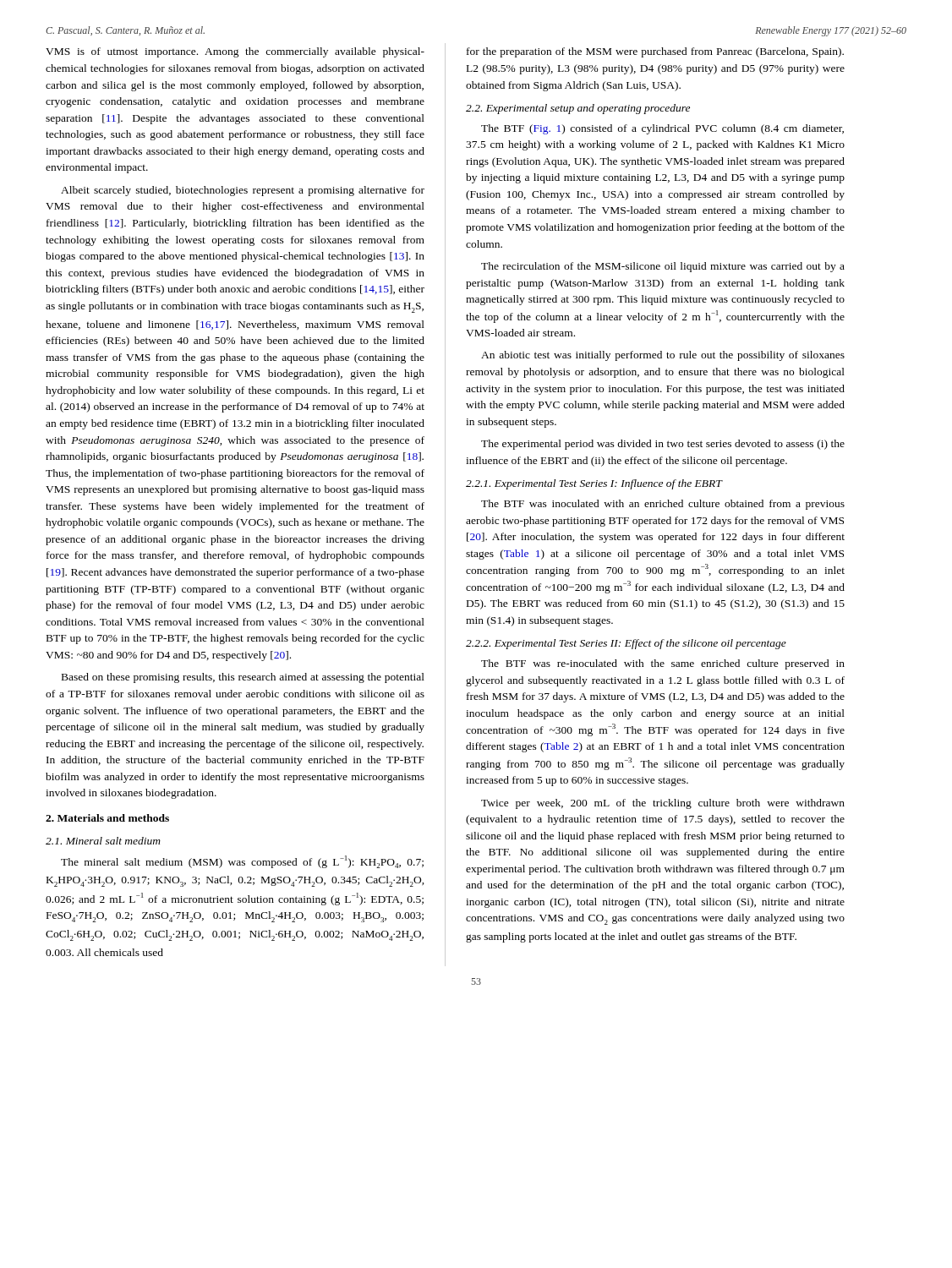Point to the block starting "for the preparation of the"
Viewport: 952px width, 1268px height.
pos(655,68)
